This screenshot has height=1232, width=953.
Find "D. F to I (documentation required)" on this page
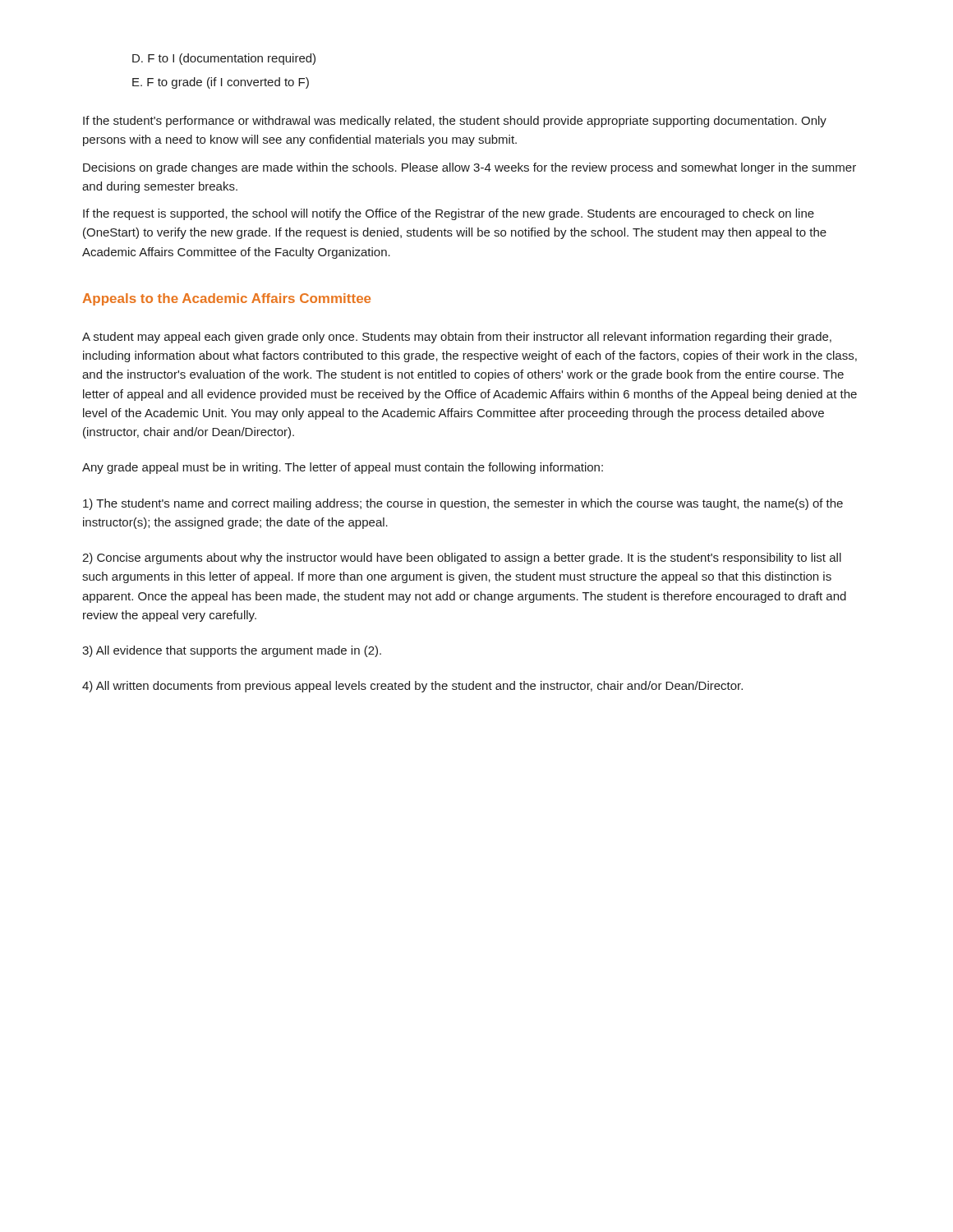coord(224,58)
